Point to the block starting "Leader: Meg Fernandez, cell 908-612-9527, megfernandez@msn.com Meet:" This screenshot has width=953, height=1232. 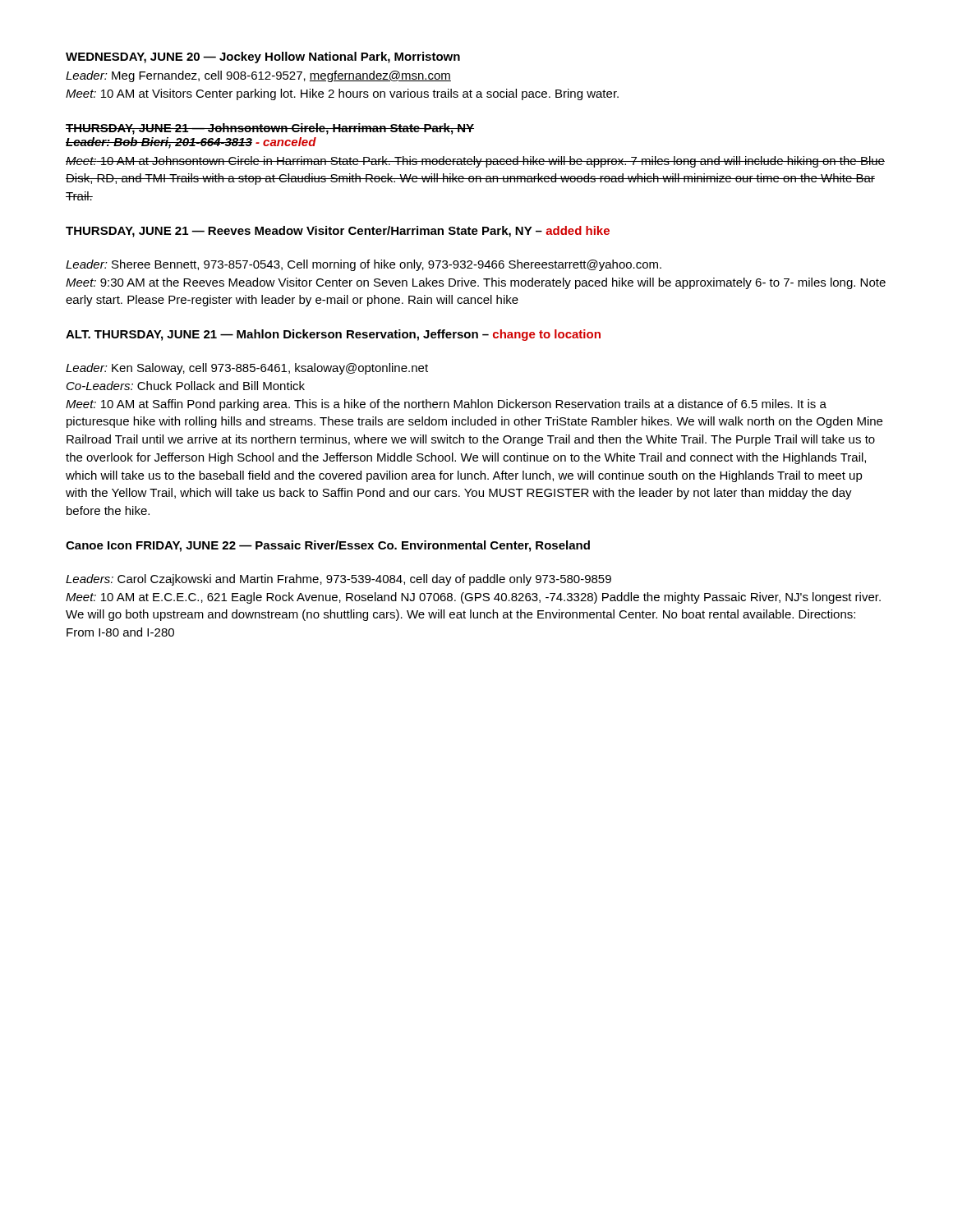(x=476, y=84)
